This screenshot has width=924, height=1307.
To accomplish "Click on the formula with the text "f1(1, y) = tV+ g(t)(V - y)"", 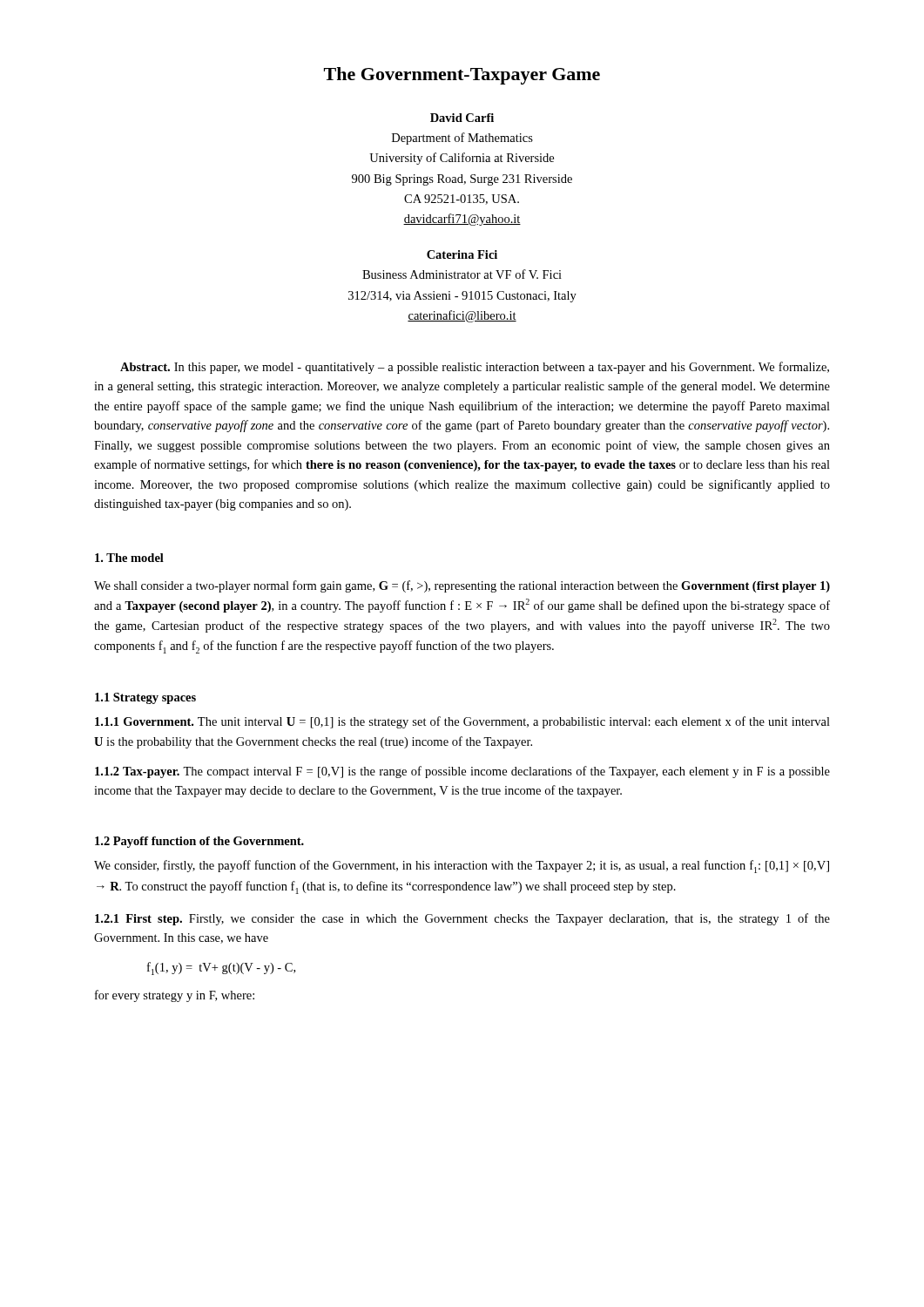I will click(x=221, y=968).
